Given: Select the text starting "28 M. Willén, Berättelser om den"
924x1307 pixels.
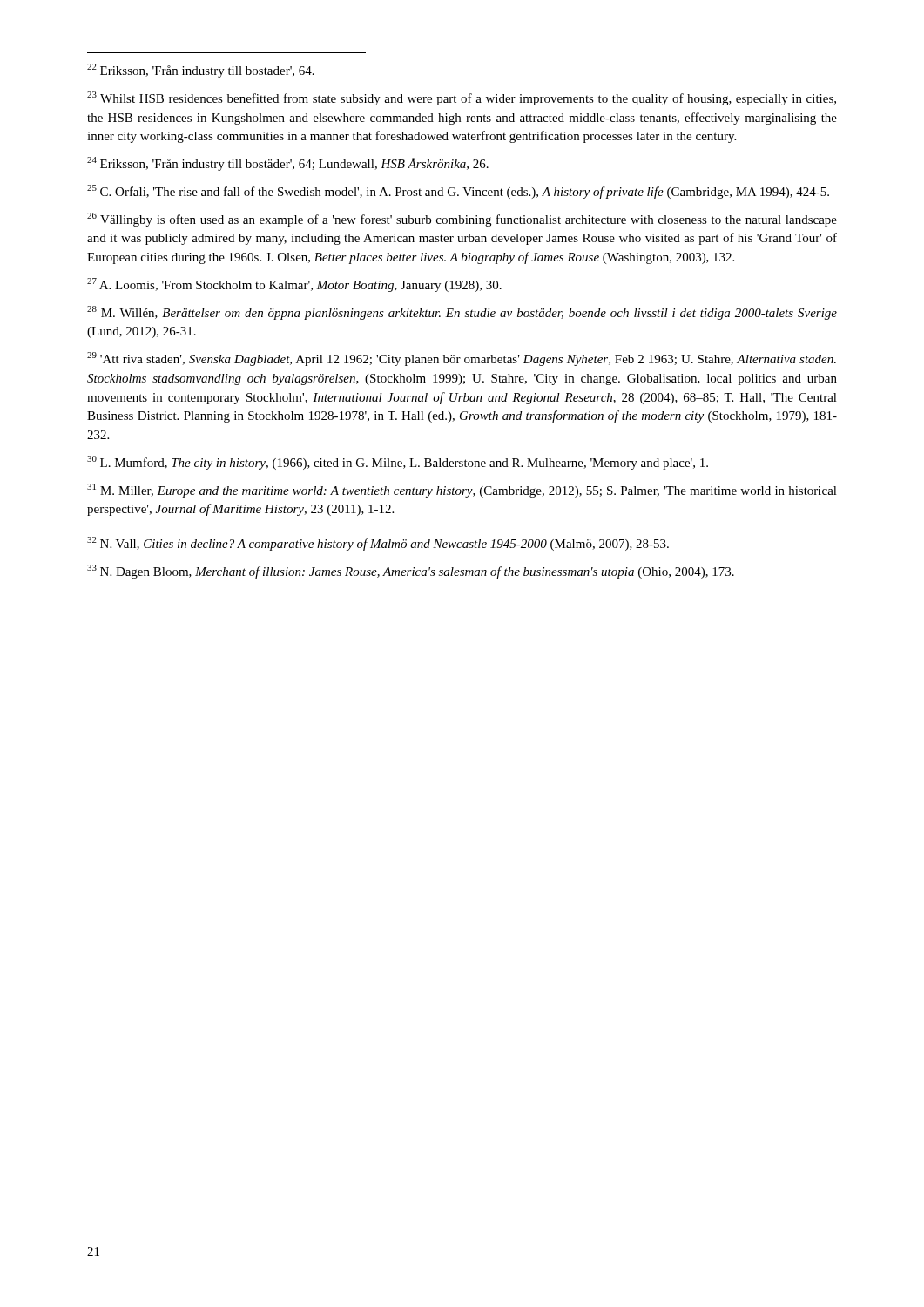Looking at the screenshot, I should [x=462, y=321].
